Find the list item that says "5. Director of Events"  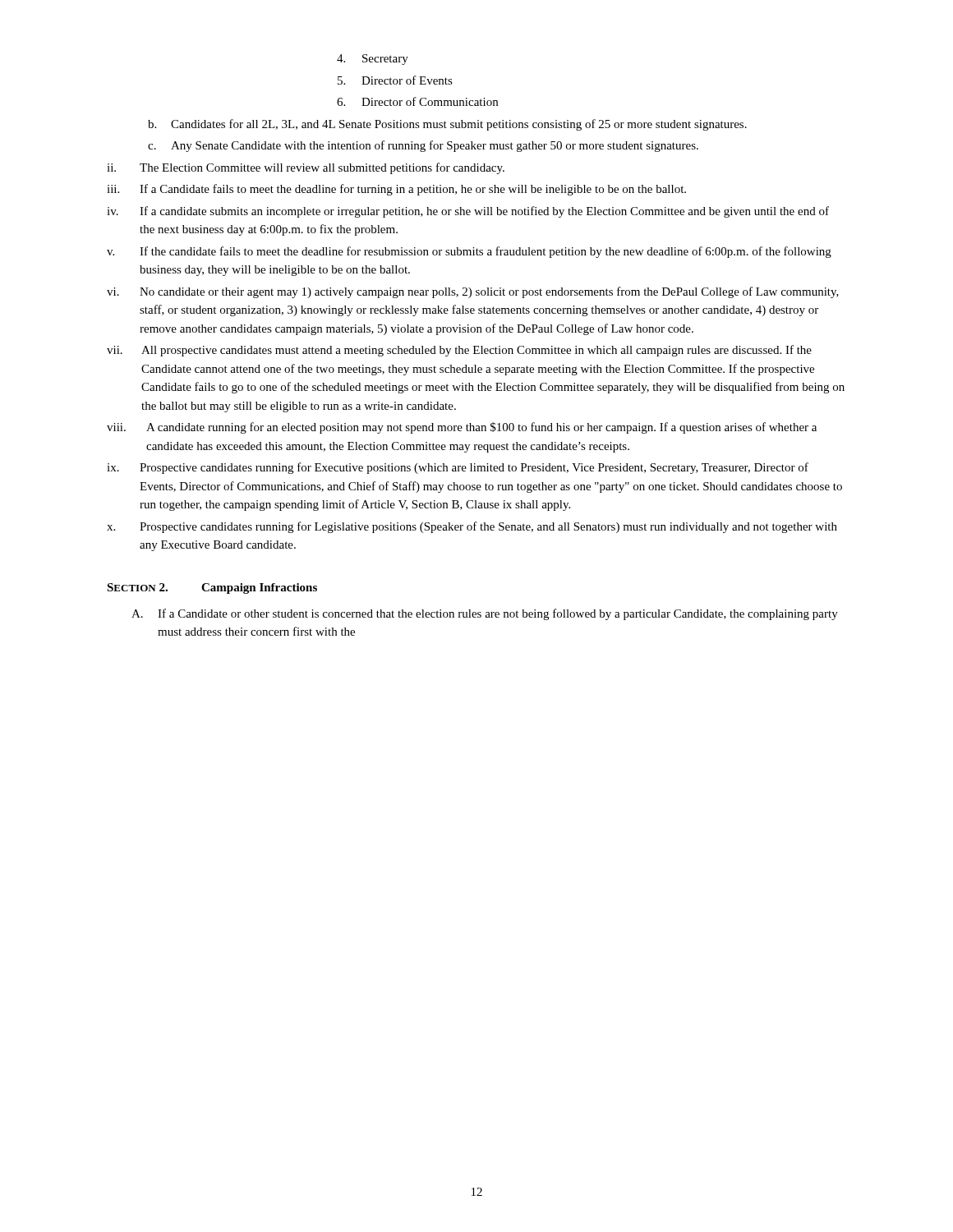tap(395, 80)
